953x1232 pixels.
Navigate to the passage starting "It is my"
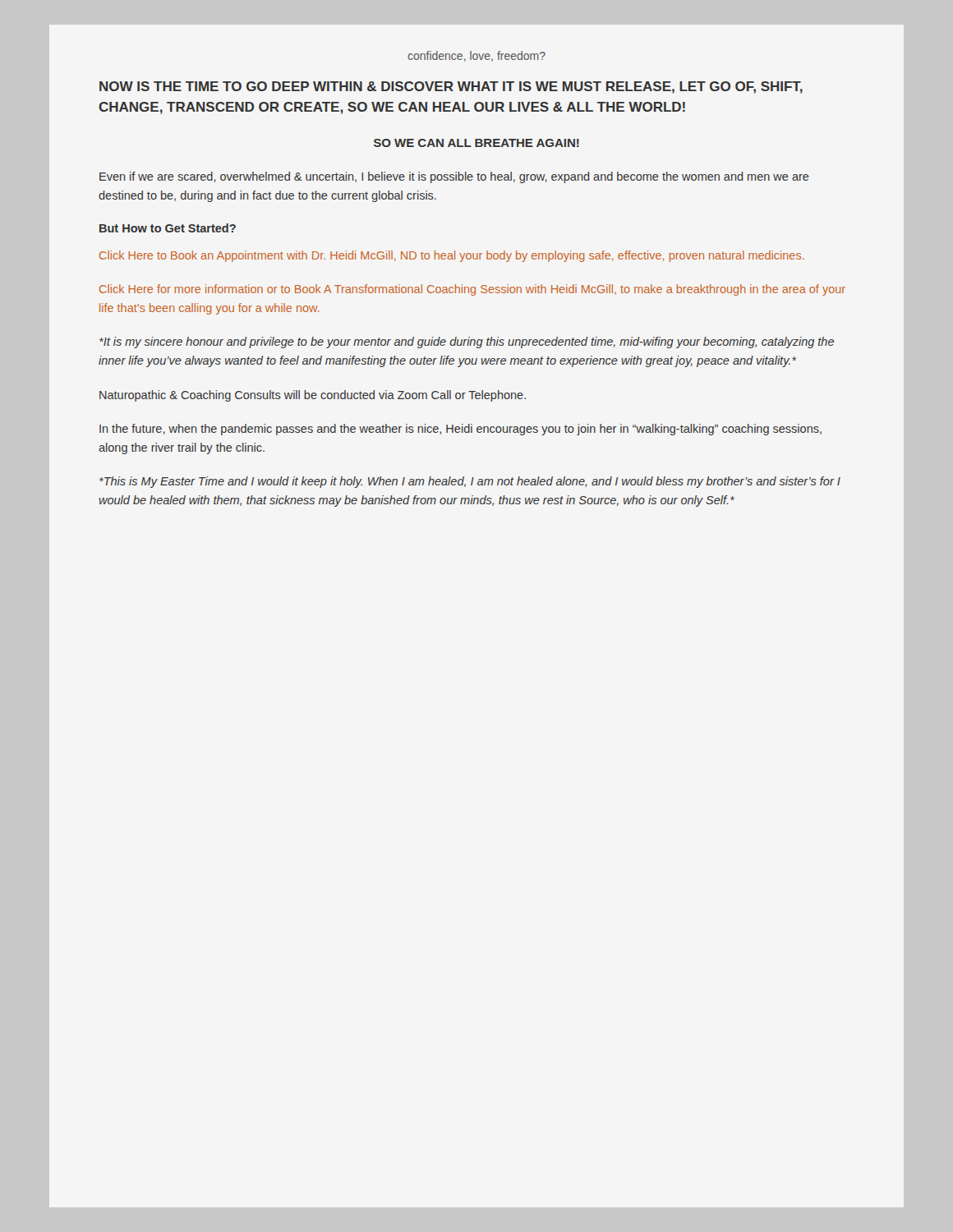(466, 351)
